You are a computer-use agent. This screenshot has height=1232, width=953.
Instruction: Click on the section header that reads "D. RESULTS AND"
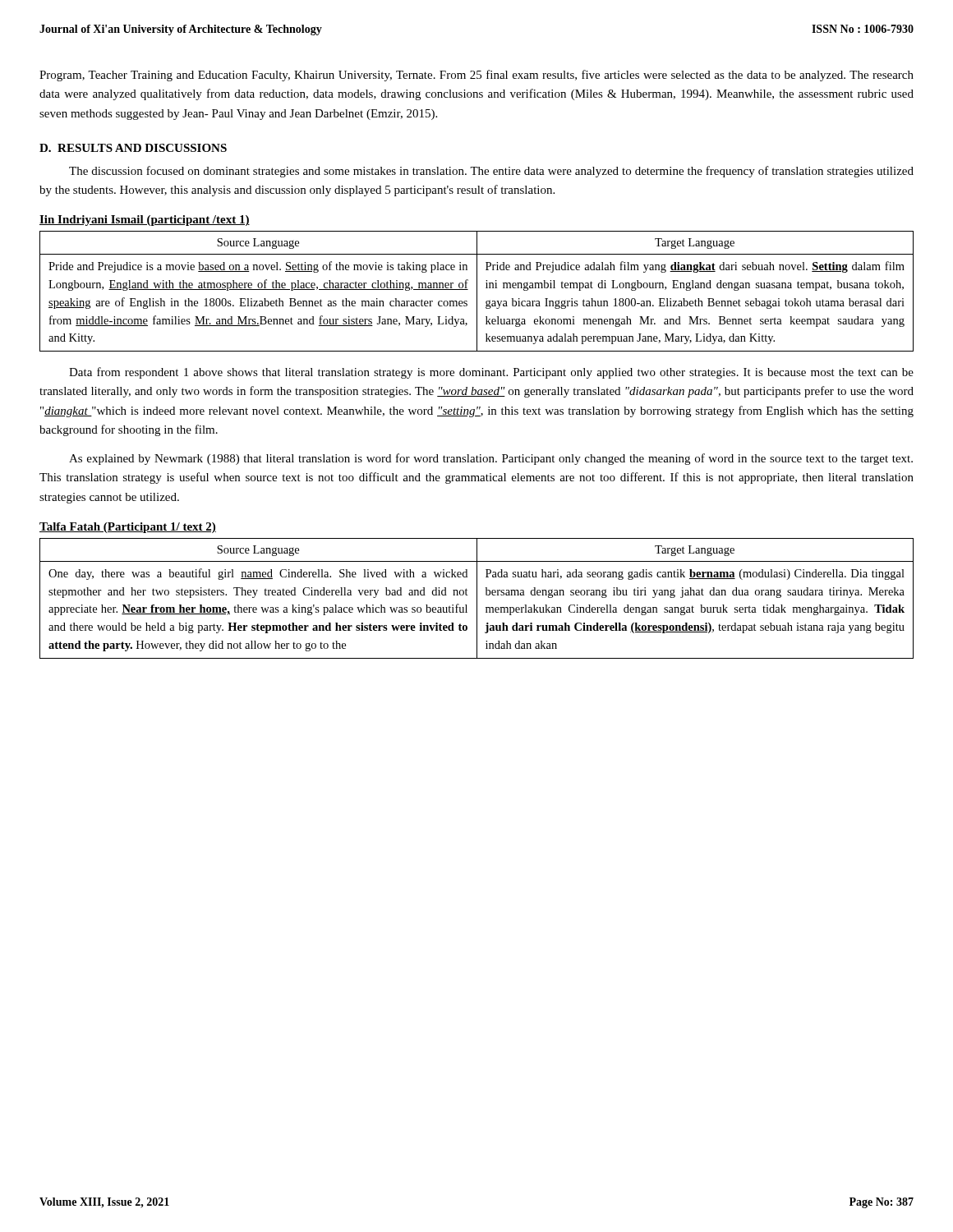133,148
